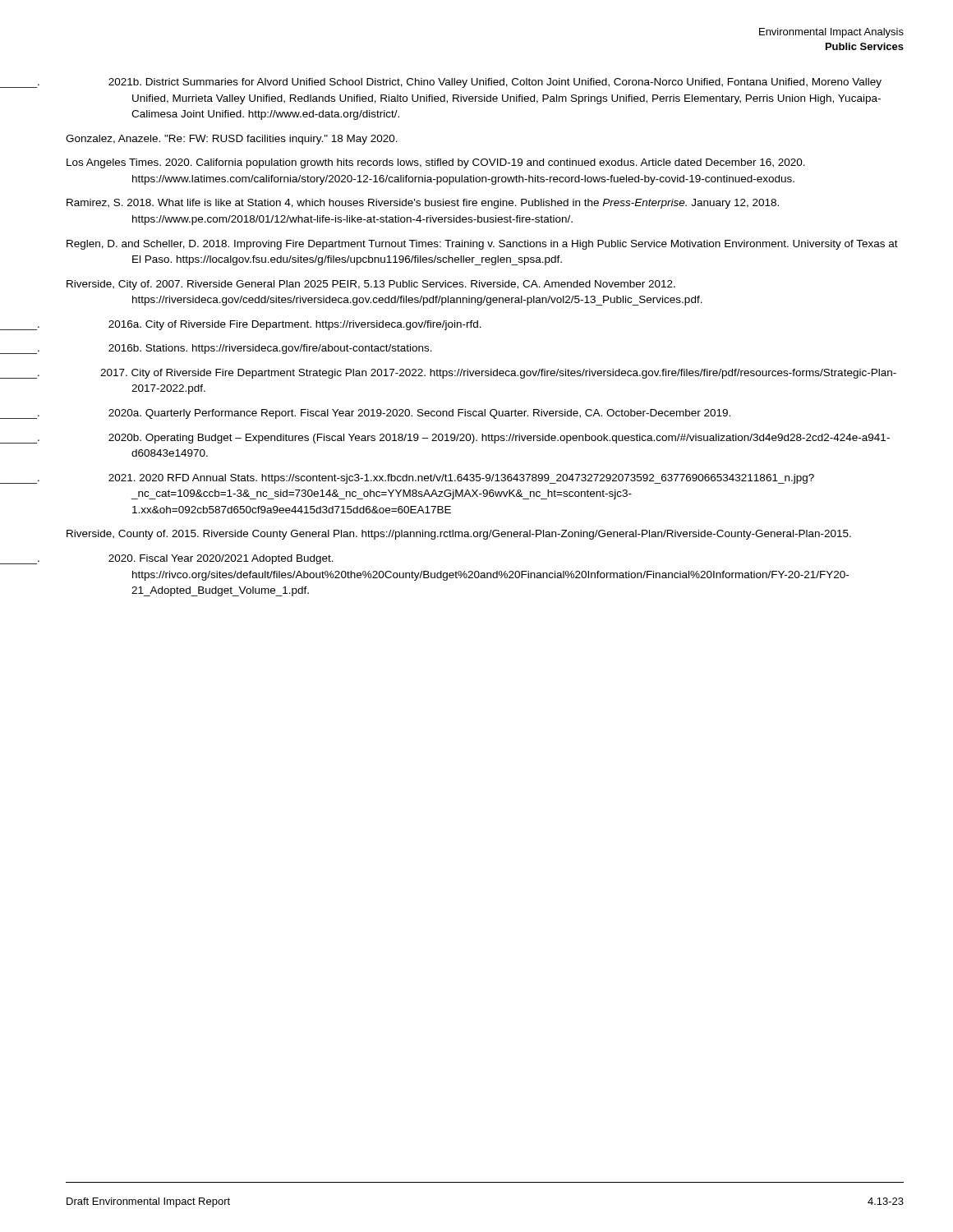Select the list item with the text "Gonzalez, Anazele. "Re: FW:"
The image size is (953, 1232).
pyautogui.click(x=232, y=138)
